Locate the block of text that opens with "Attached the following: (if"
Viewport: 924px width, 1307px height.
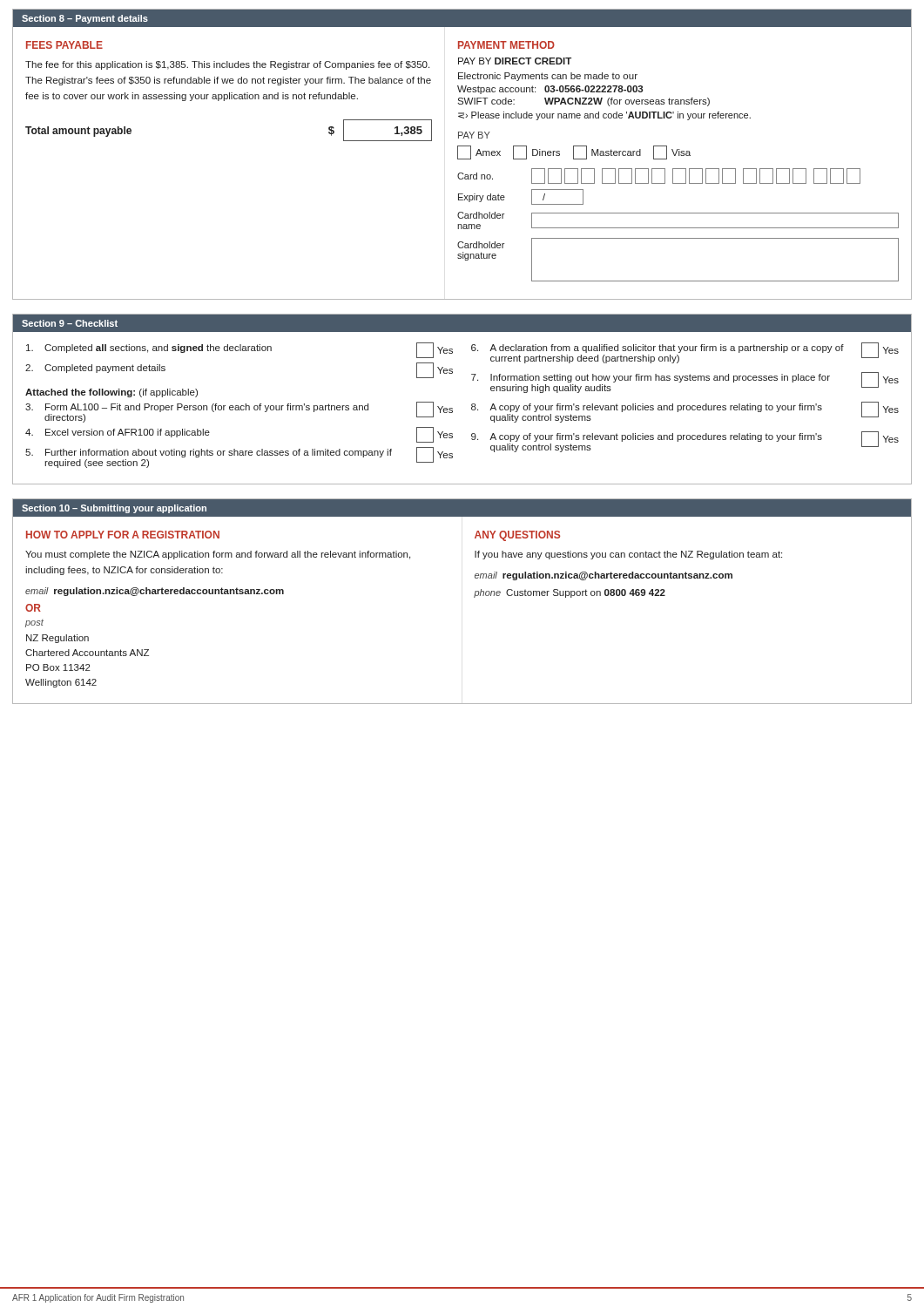tap(112, 392)
